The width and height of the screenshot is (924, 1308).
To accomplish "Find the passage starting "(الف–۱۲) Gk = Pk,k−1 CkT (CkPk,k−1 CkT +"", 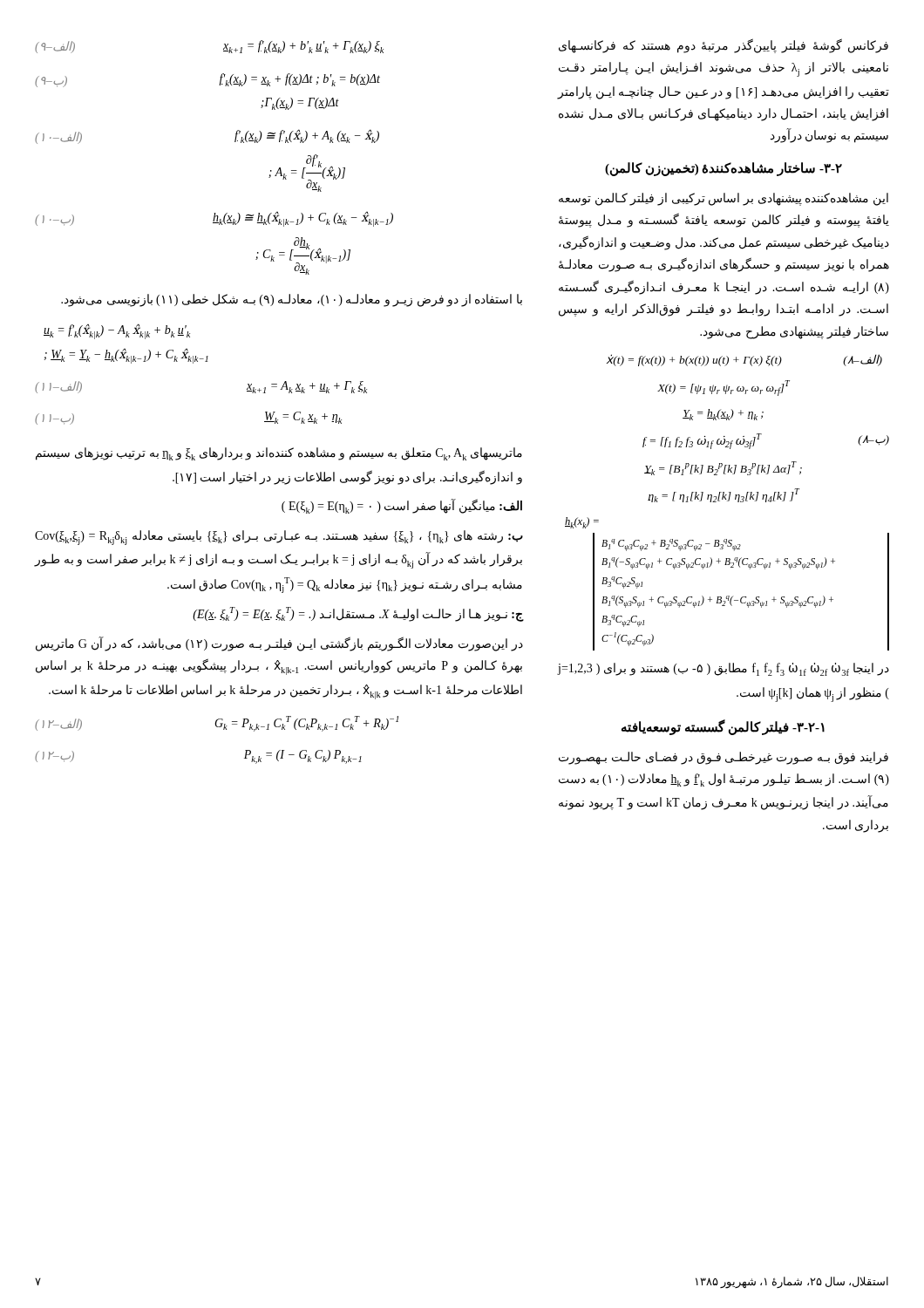I will click(x=279, y=724).
